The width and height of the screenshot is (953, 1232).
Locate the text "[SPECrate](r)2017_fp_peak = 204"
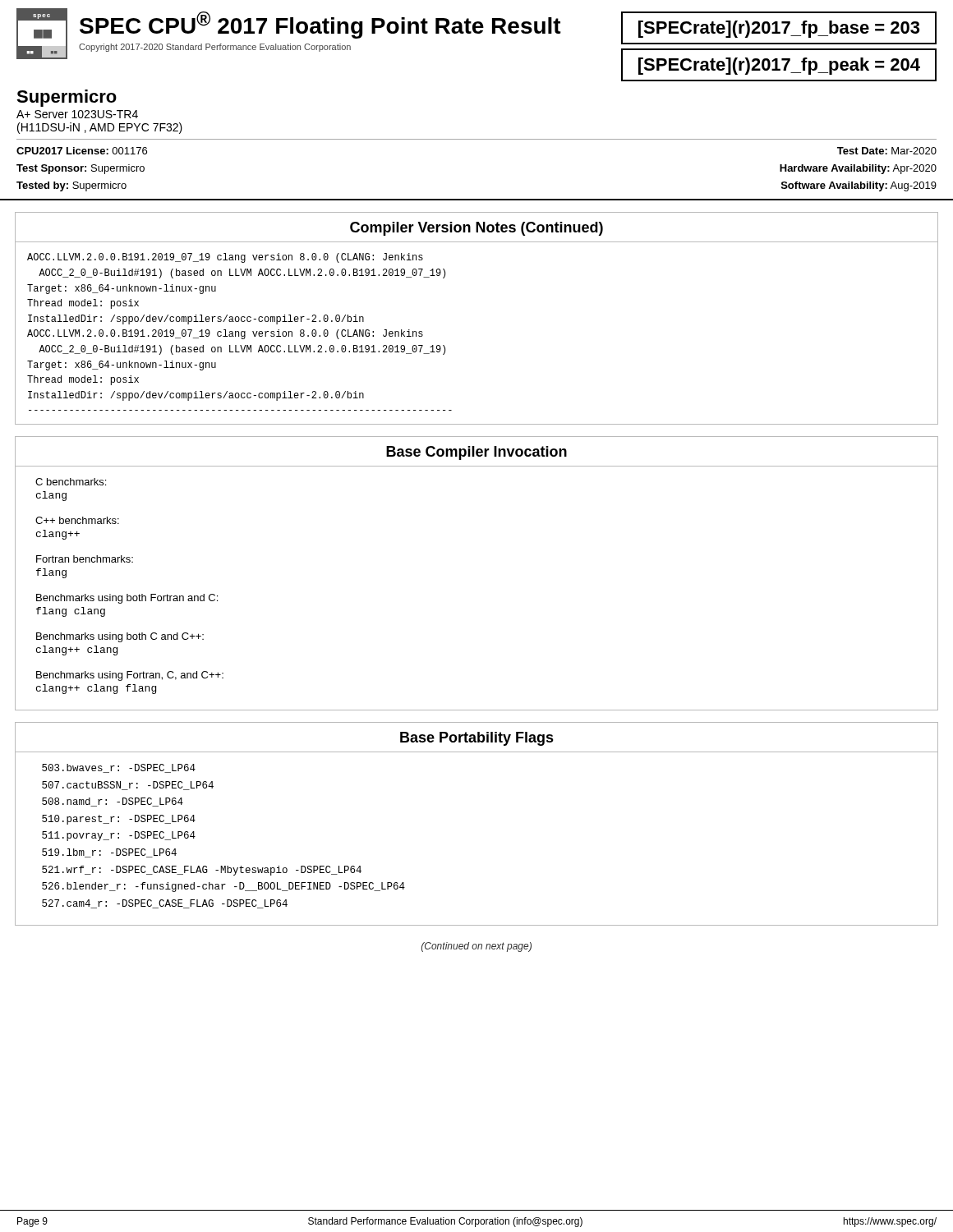(779, 64)
